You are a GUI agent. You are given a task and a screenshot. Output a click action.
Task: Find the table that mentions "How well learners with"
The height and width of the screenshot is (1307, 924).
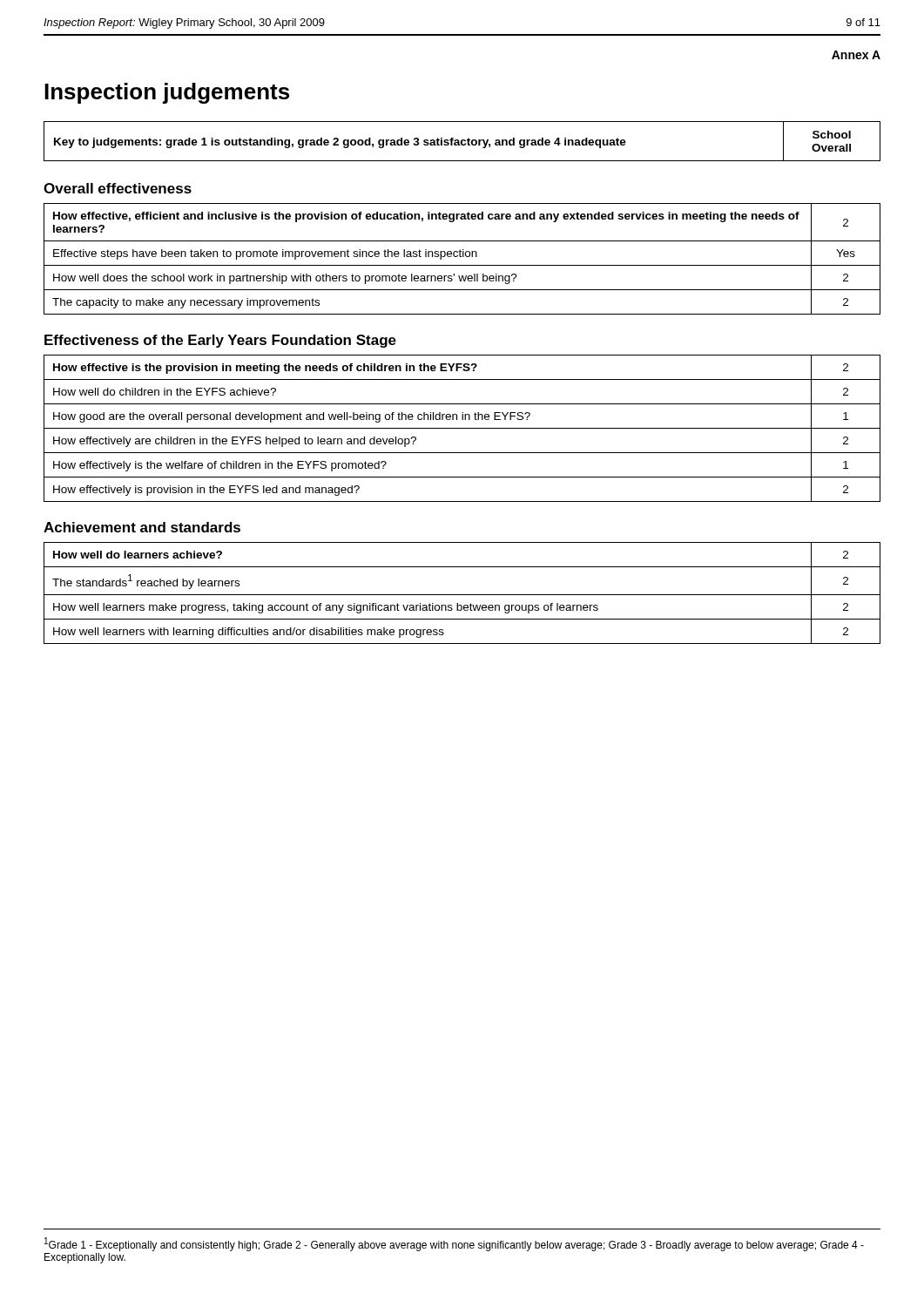click(x=462, y=593)
